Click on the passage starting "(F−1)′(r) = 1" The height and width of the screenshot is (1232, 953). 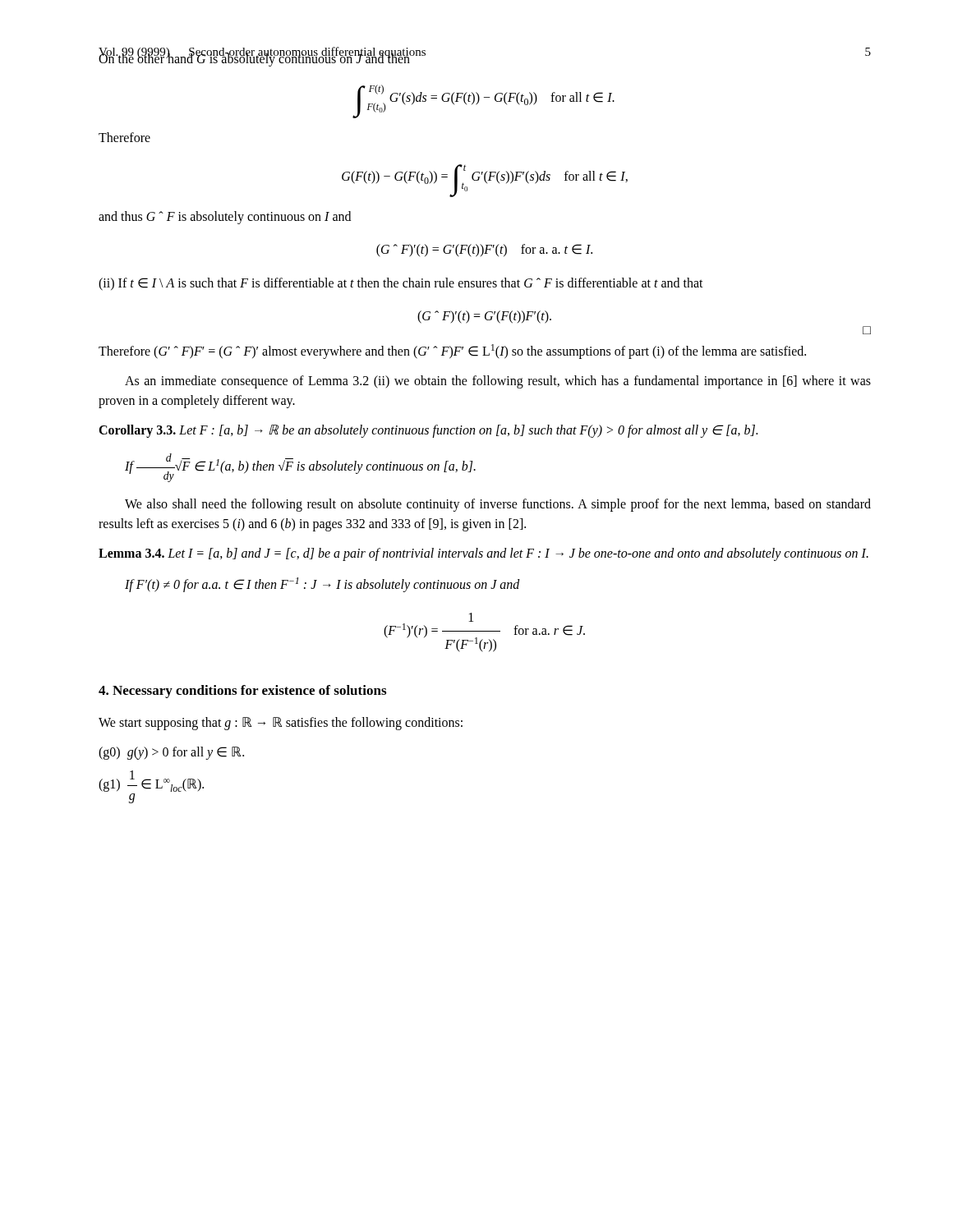click(x=485, y=631)
